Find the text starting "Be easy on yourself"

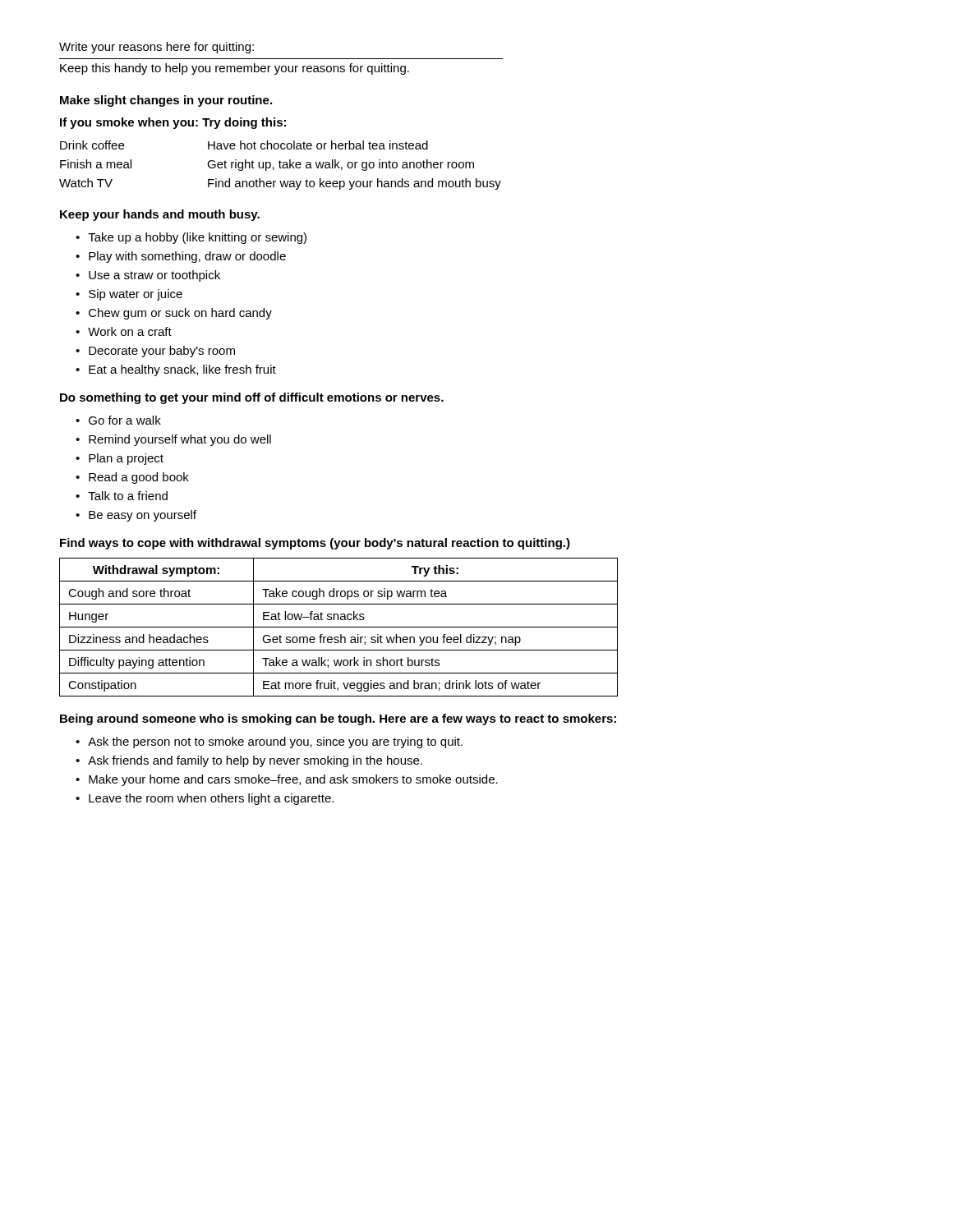pos(136,516)
